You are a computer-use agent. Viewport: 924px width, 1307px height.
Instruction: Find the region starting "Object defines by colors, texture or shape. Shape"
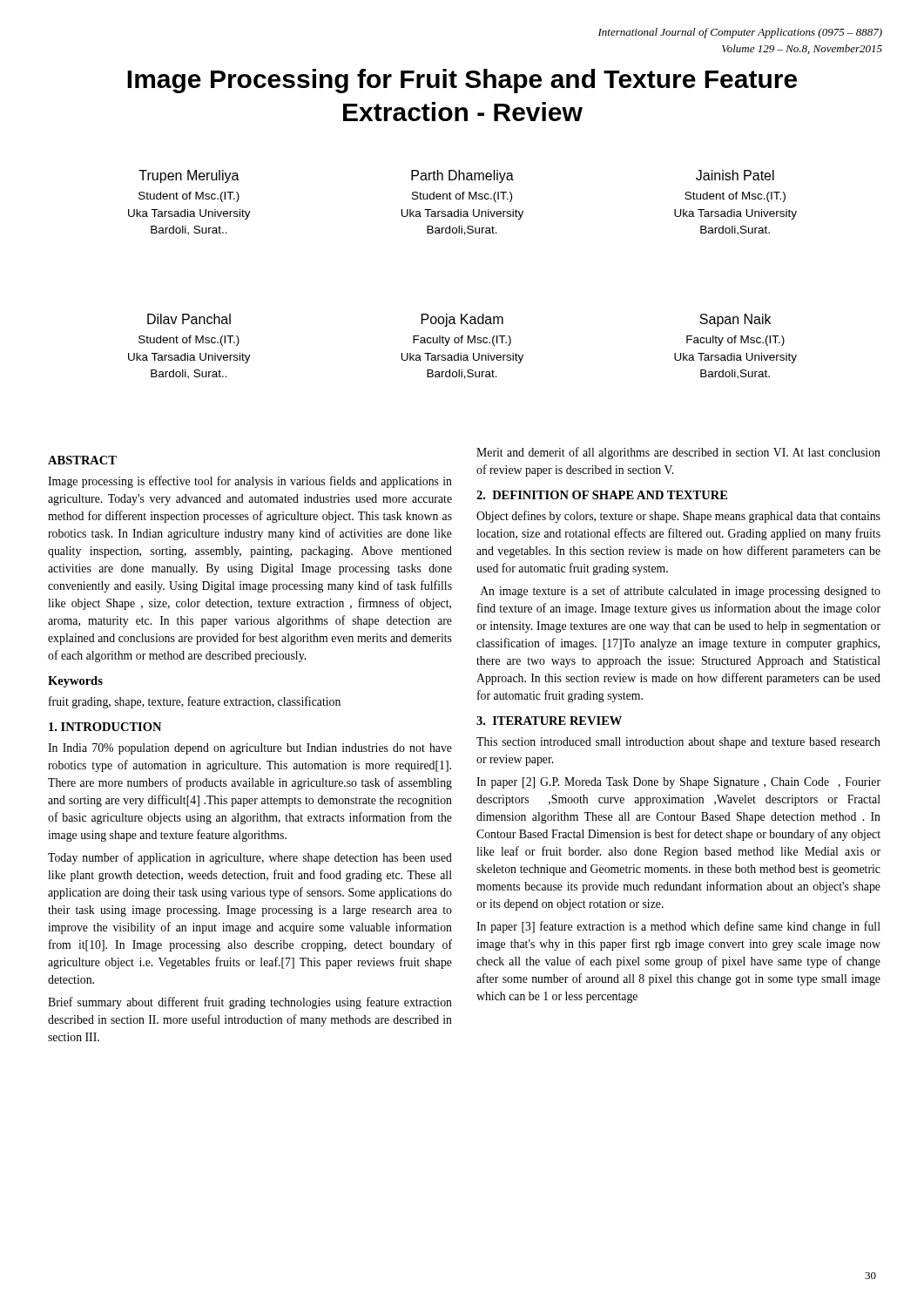pyautogui.click(x=678, y=606)
